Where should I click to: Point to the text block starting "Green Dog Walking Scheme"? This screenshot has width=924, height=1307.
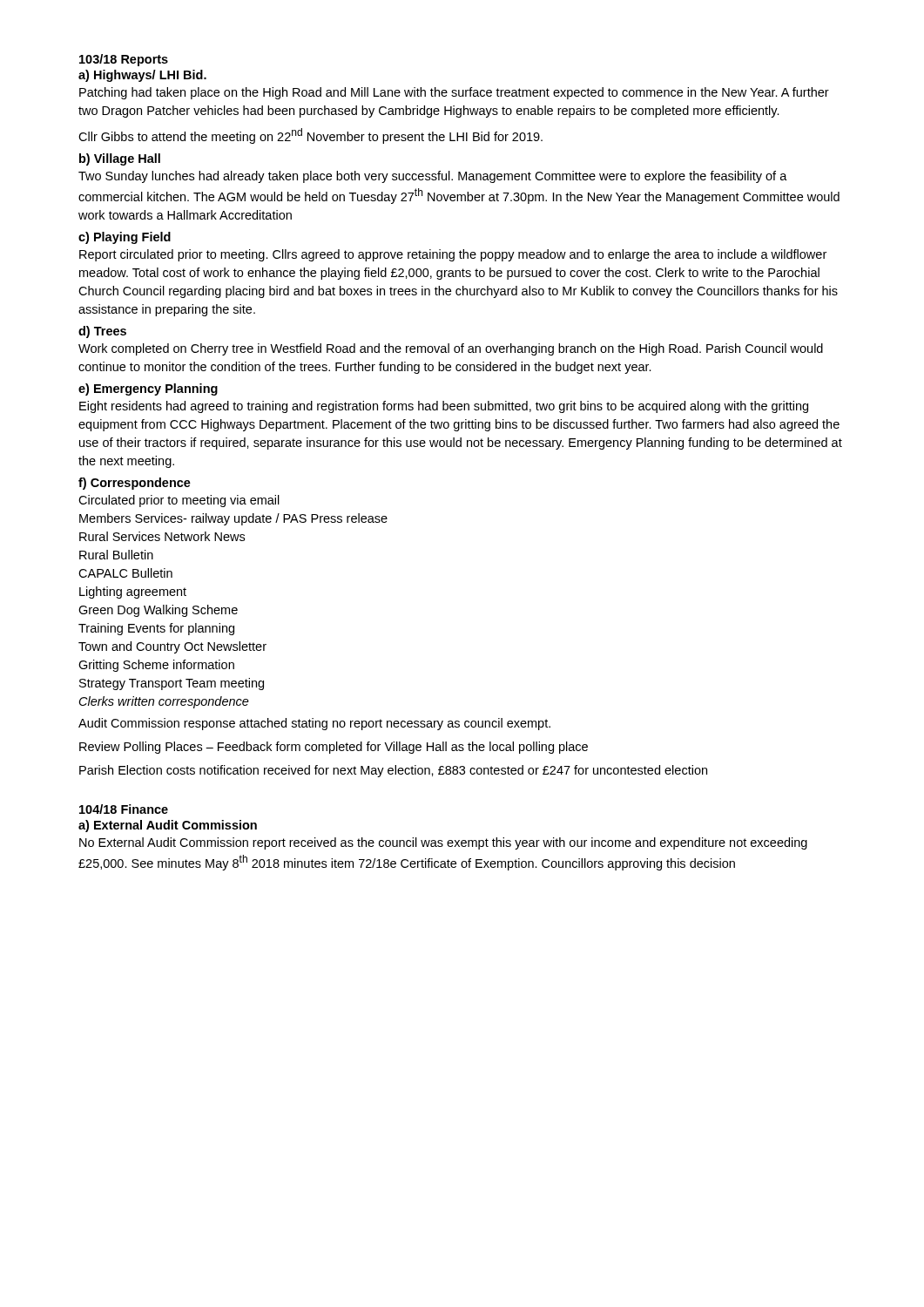pos(158,610)
